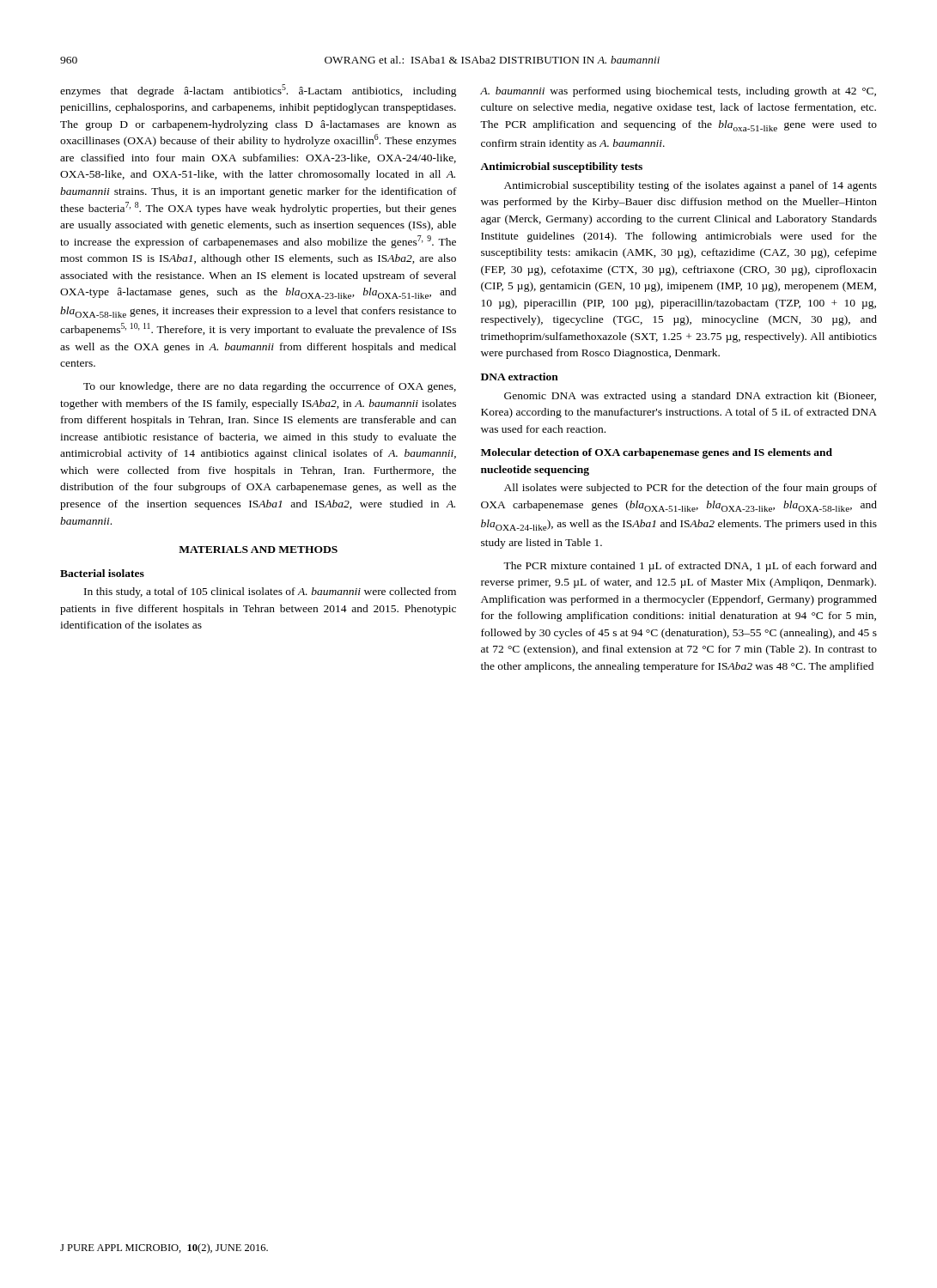Navigate to the block starting "A. baumannii was performed using biochemical tests, including"

[x=679, y=117]
